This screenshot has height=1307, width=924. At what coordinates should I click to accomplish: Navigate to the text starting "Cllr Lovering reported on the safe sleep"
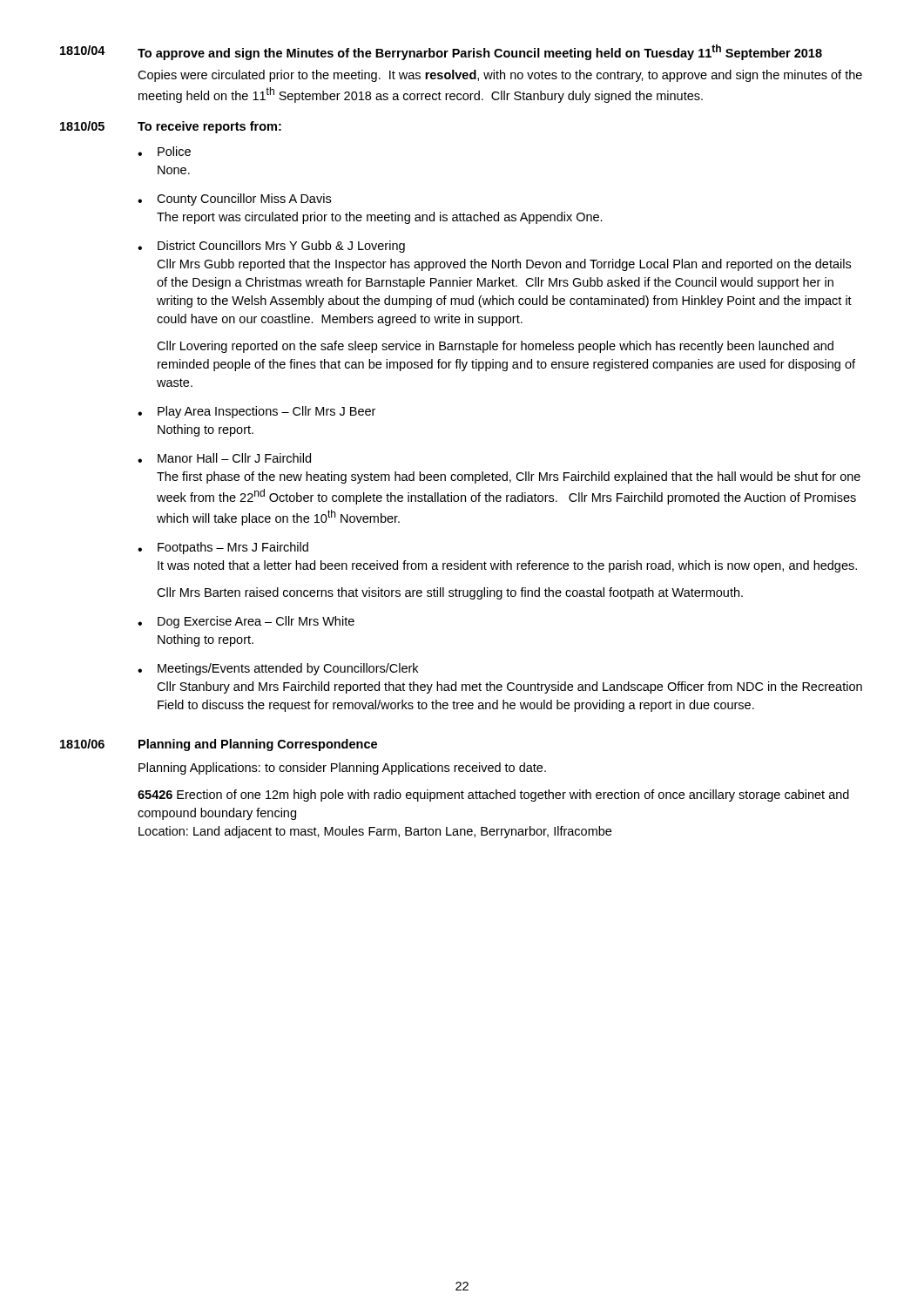pyautogui.click(x=506, y=364)
